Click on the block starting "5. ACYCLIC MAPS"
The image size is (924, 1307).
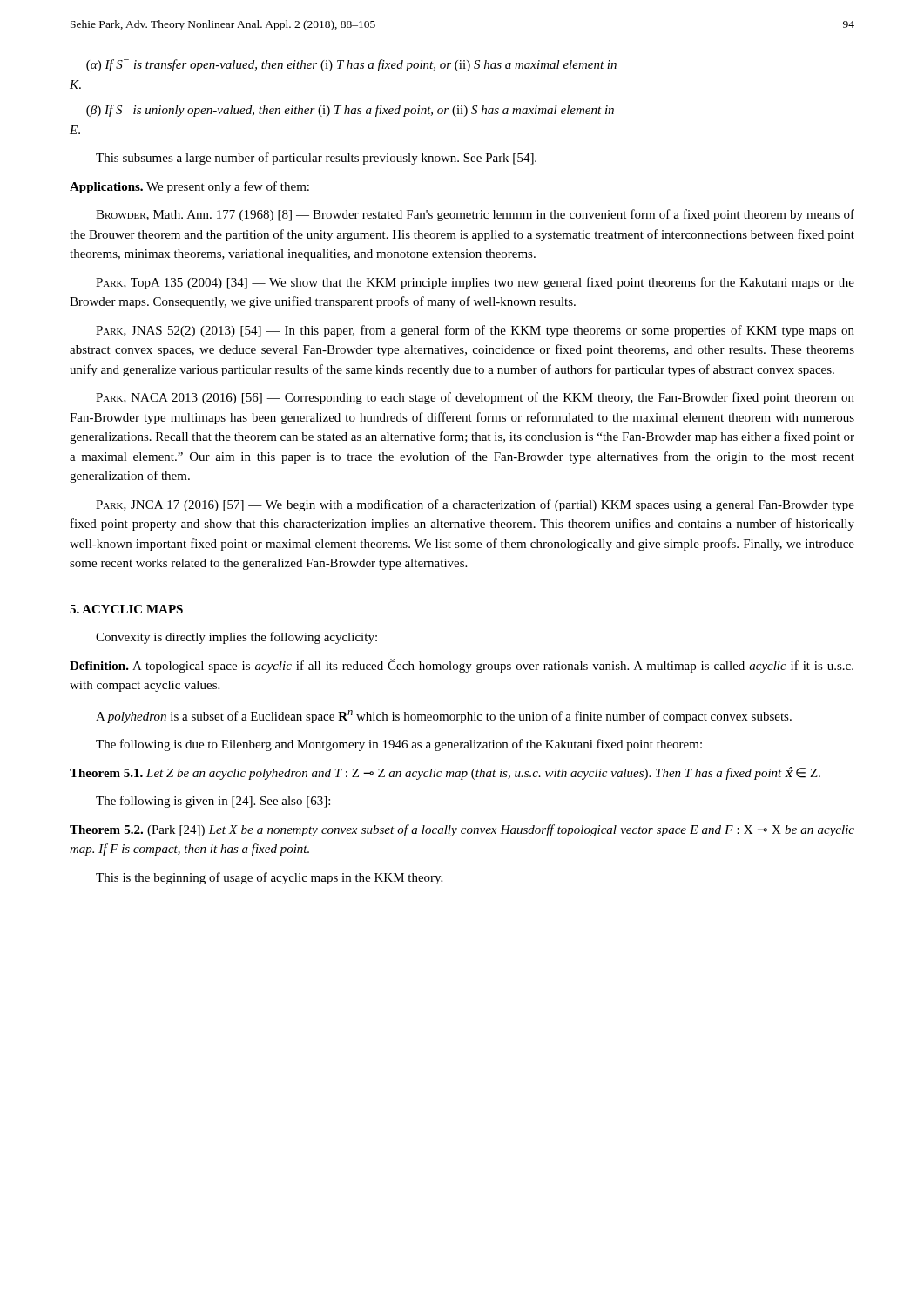pos(126,609)
